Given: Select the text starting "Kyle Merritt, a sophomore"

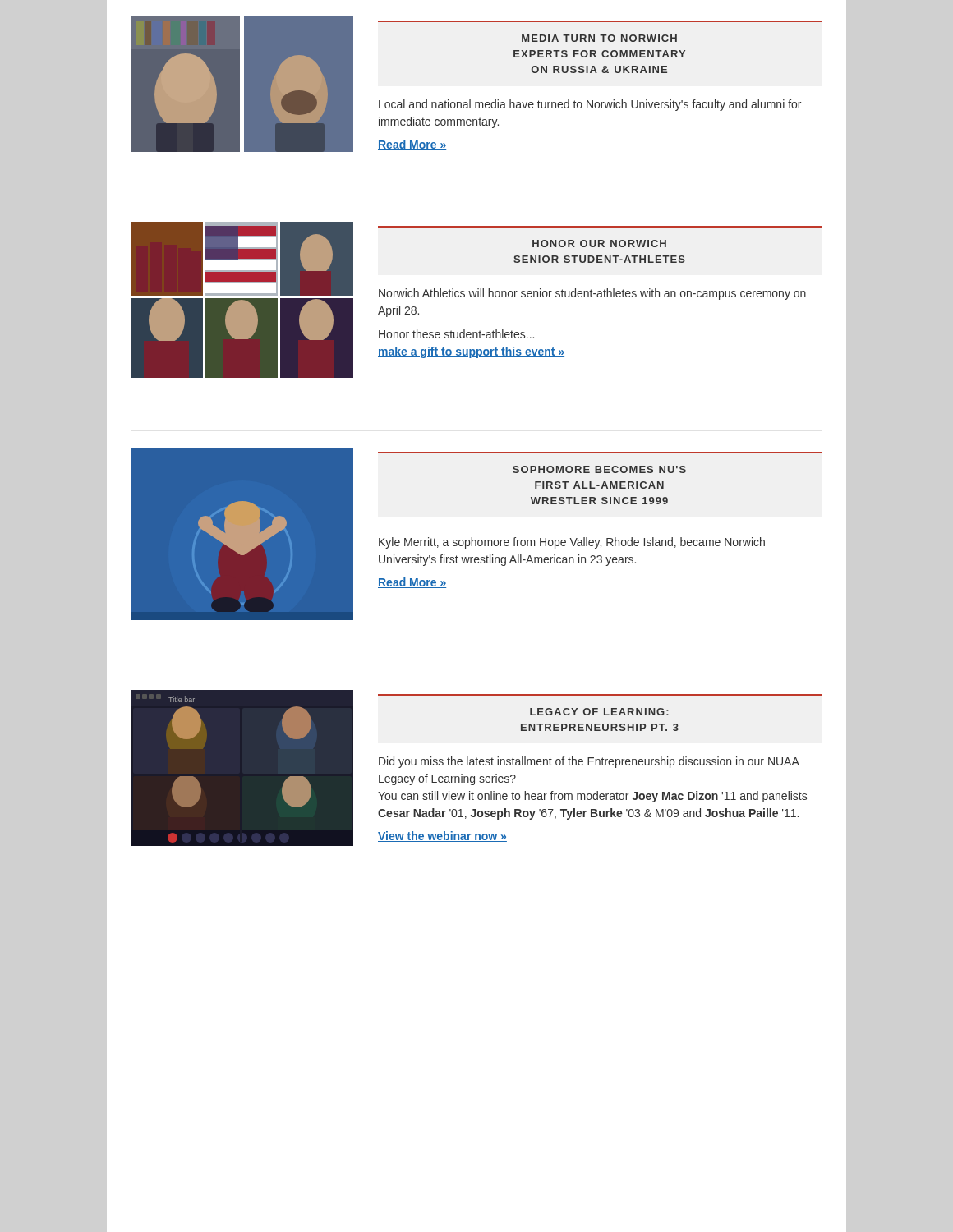Looking at the screenshot, I should (572, 550).
